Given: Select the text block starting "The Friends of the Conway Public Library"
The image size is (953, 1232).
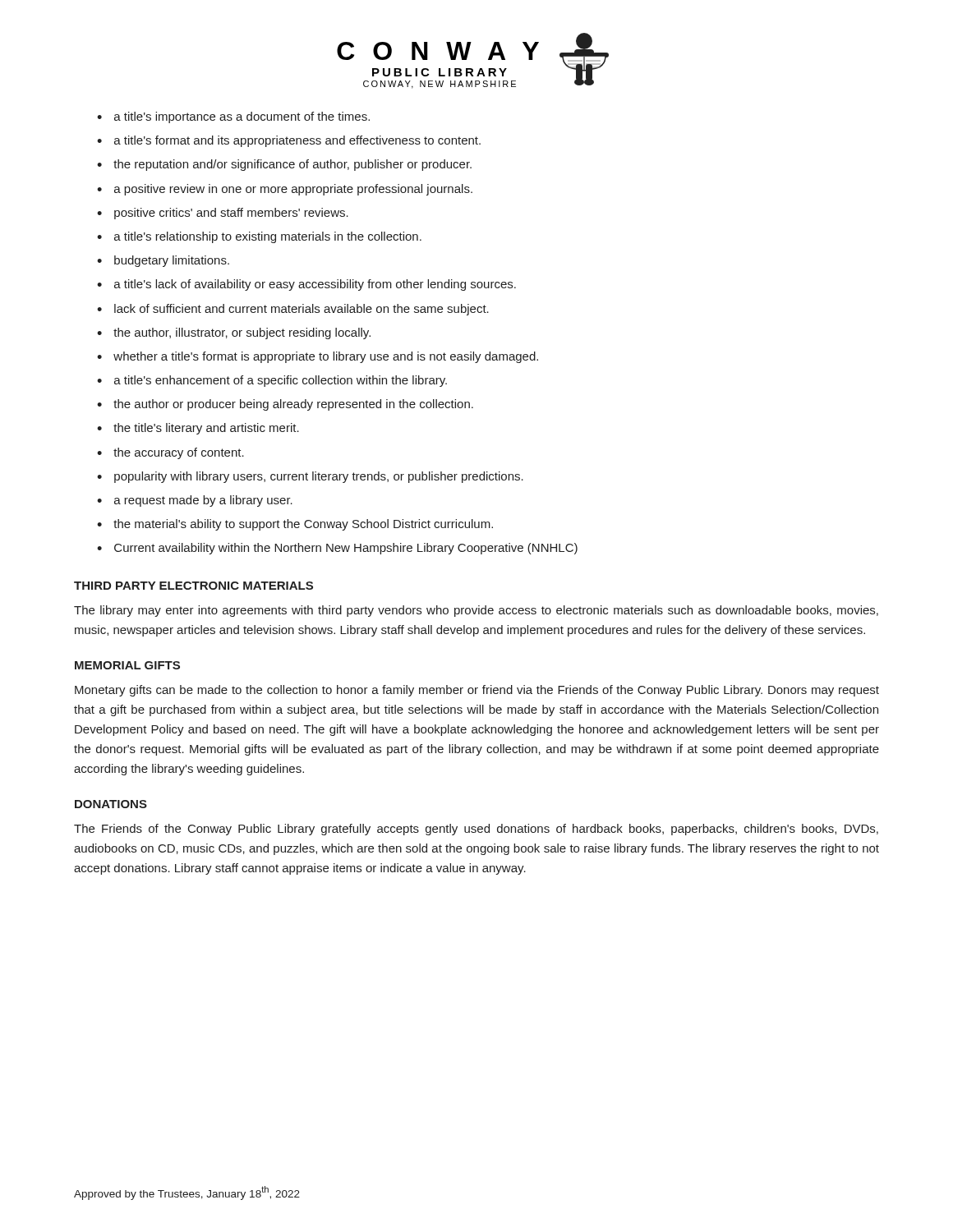Looking at the screenshot, I should click(x=476, y=848).
